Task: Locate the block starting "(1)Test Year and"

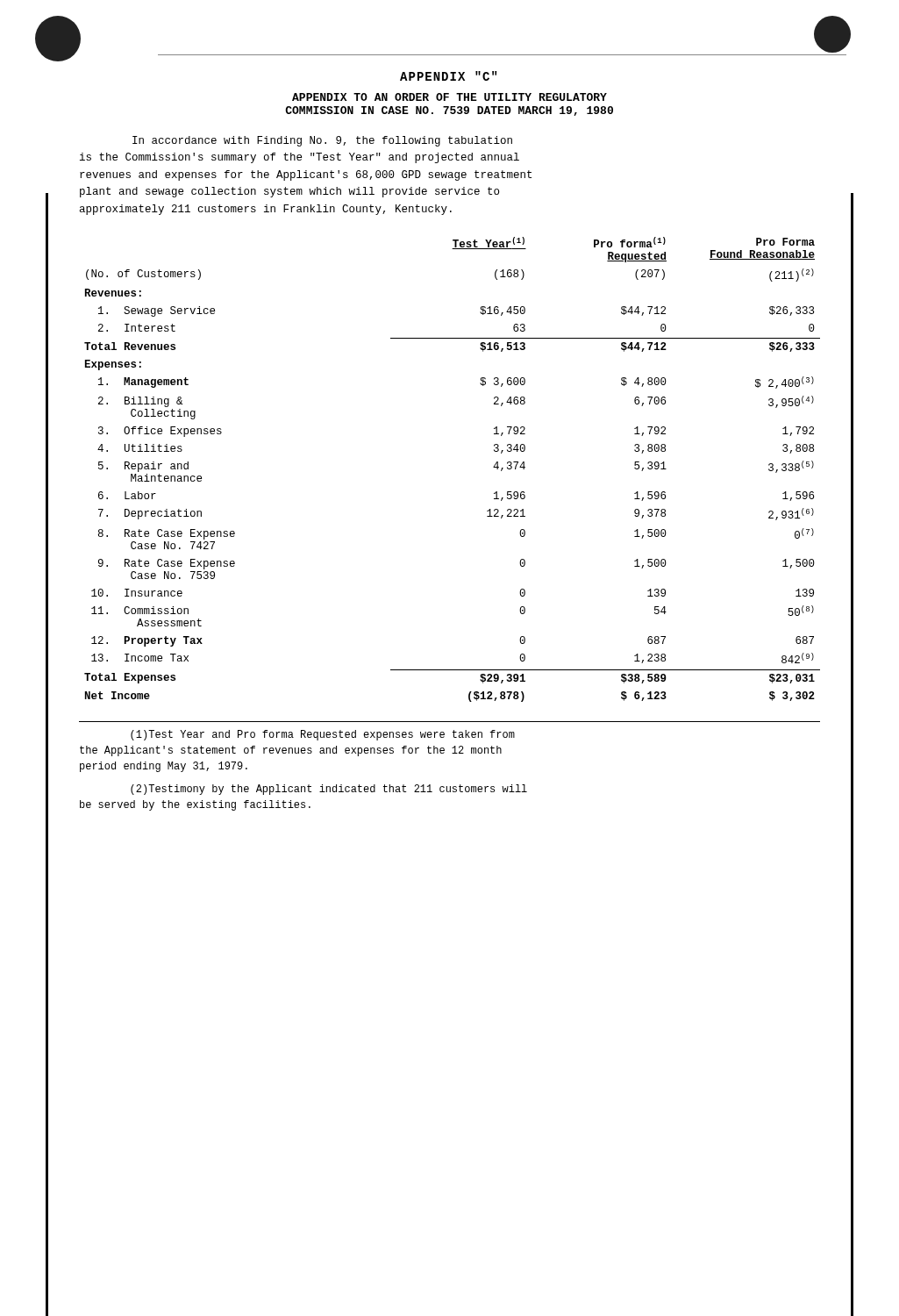Action: tap(297, 751)
